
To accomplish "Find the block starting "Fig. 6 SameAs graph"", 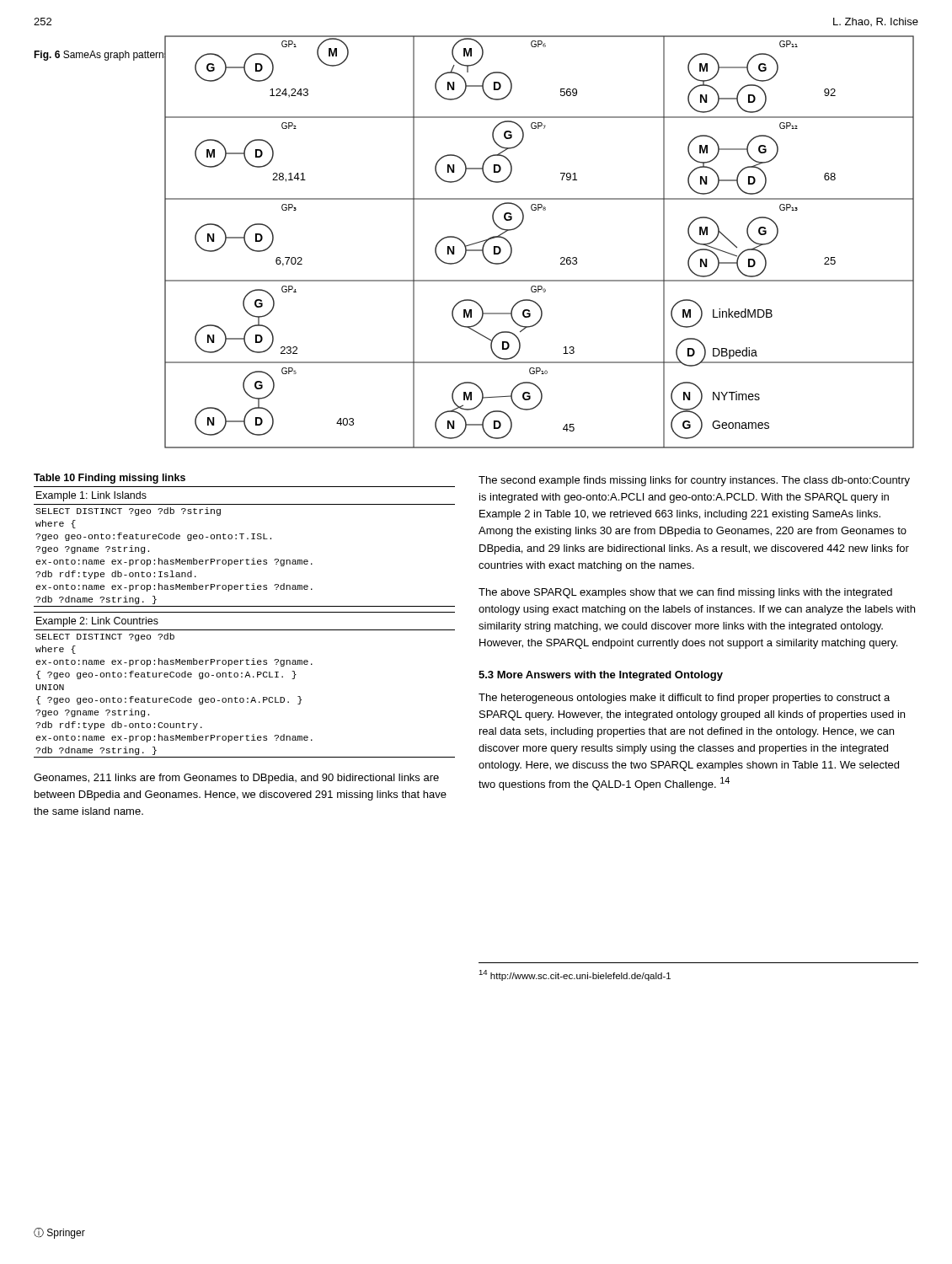I will pyautogui.click(x=101, y=55).
